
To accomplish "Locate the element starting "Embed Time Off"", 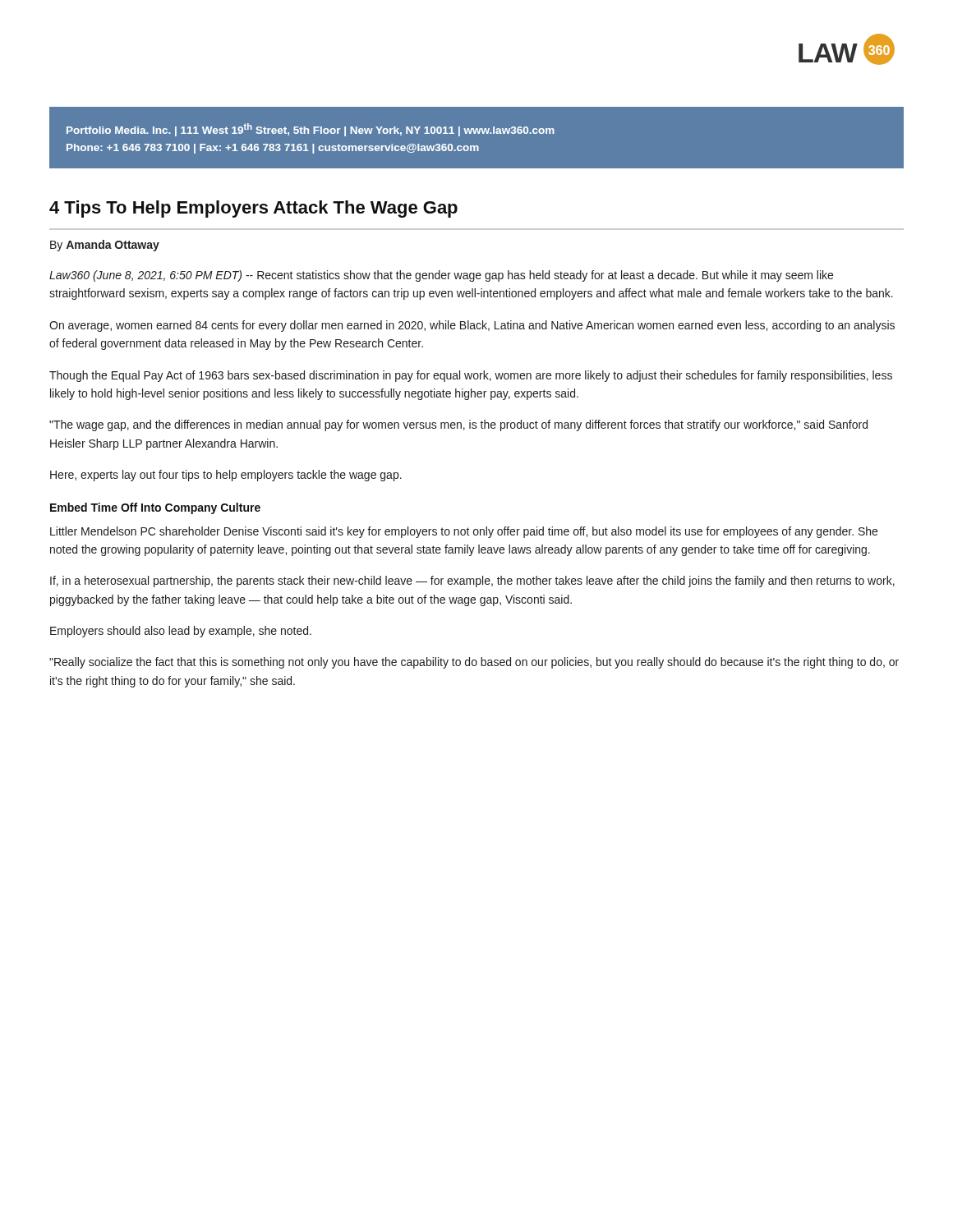I will [155, 508].
